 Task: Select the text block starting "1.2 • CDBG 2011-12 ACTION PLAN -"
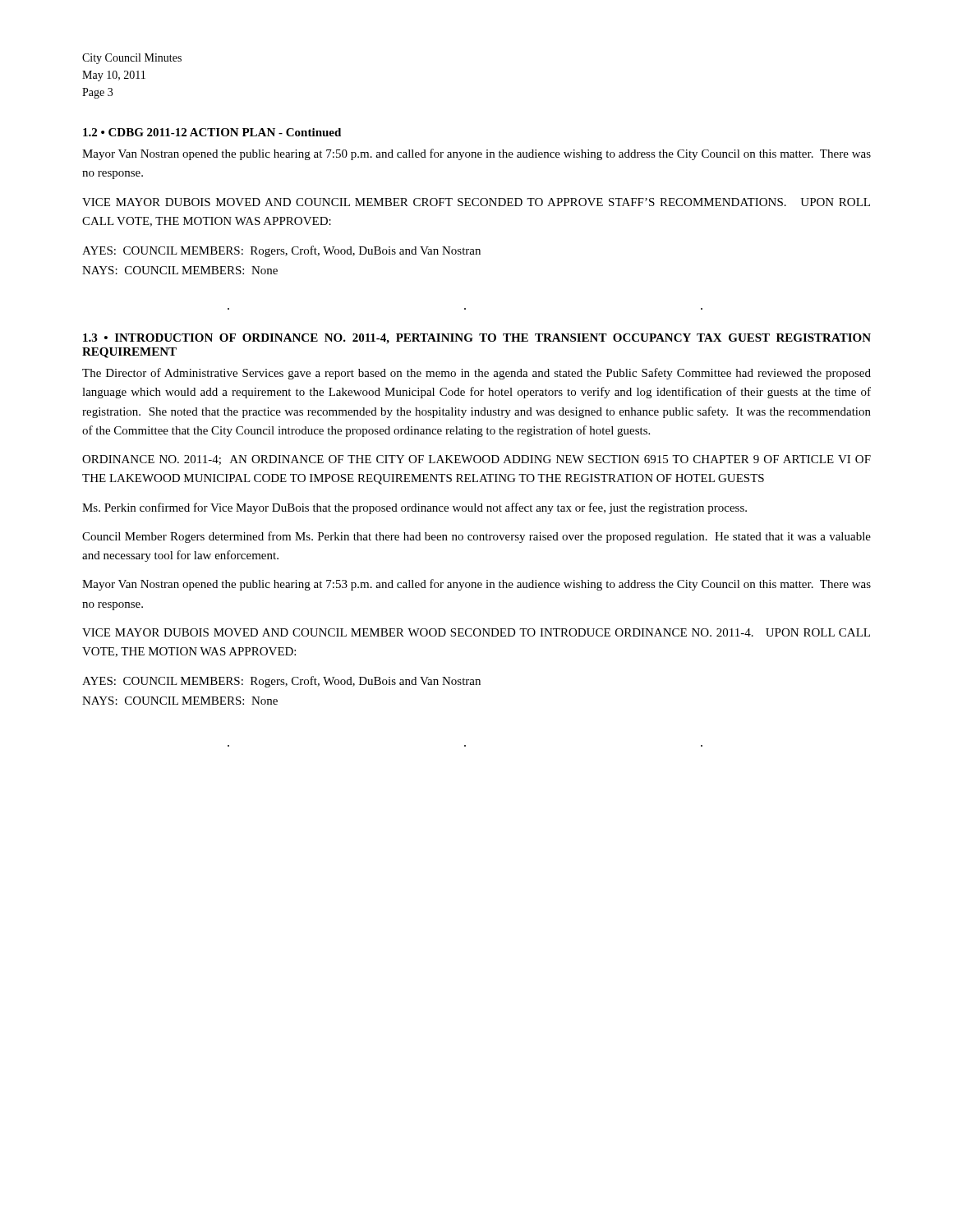pos(212,132)
